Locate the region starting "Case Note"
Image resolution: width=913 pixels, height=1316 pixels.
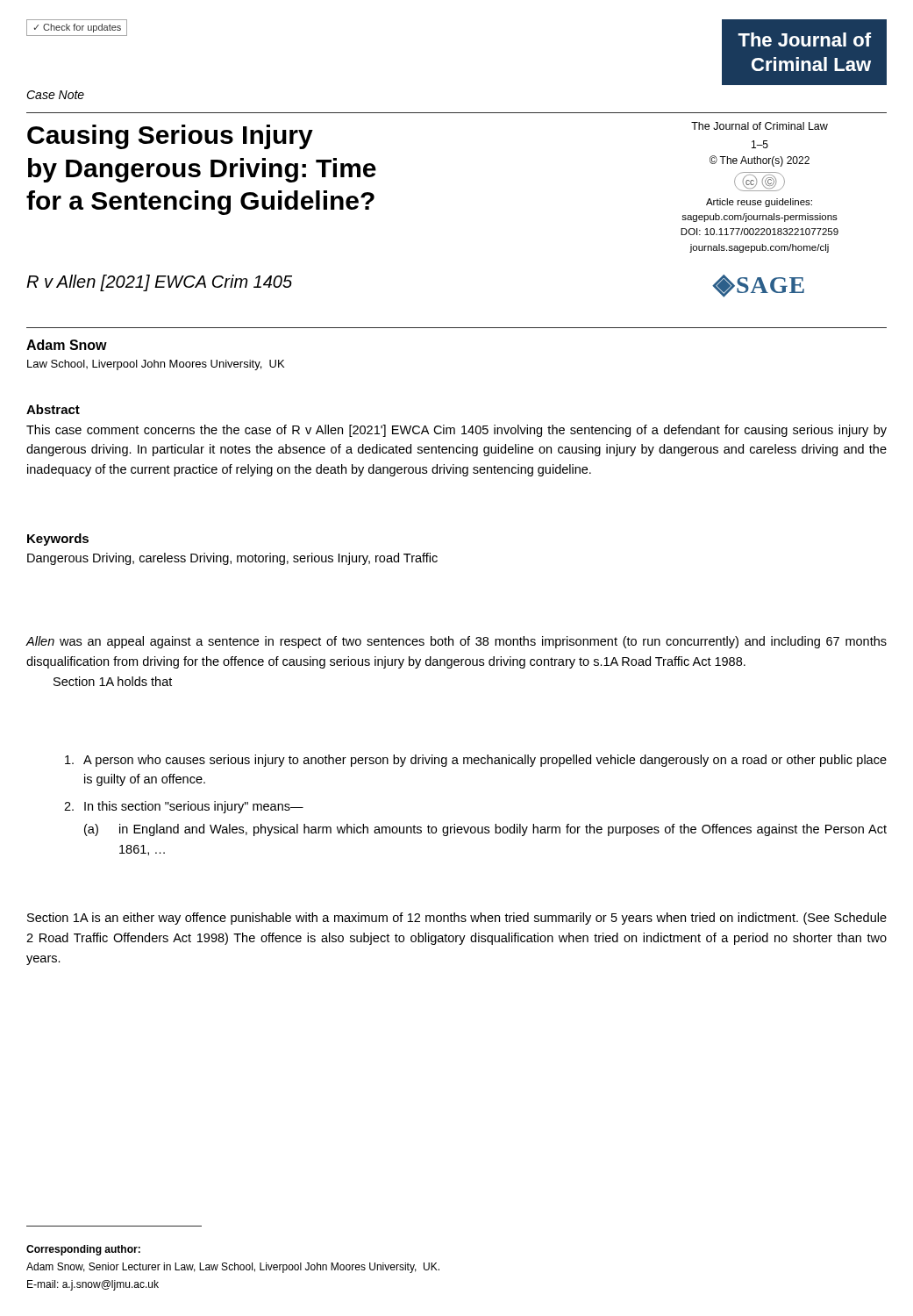(55, 95)
